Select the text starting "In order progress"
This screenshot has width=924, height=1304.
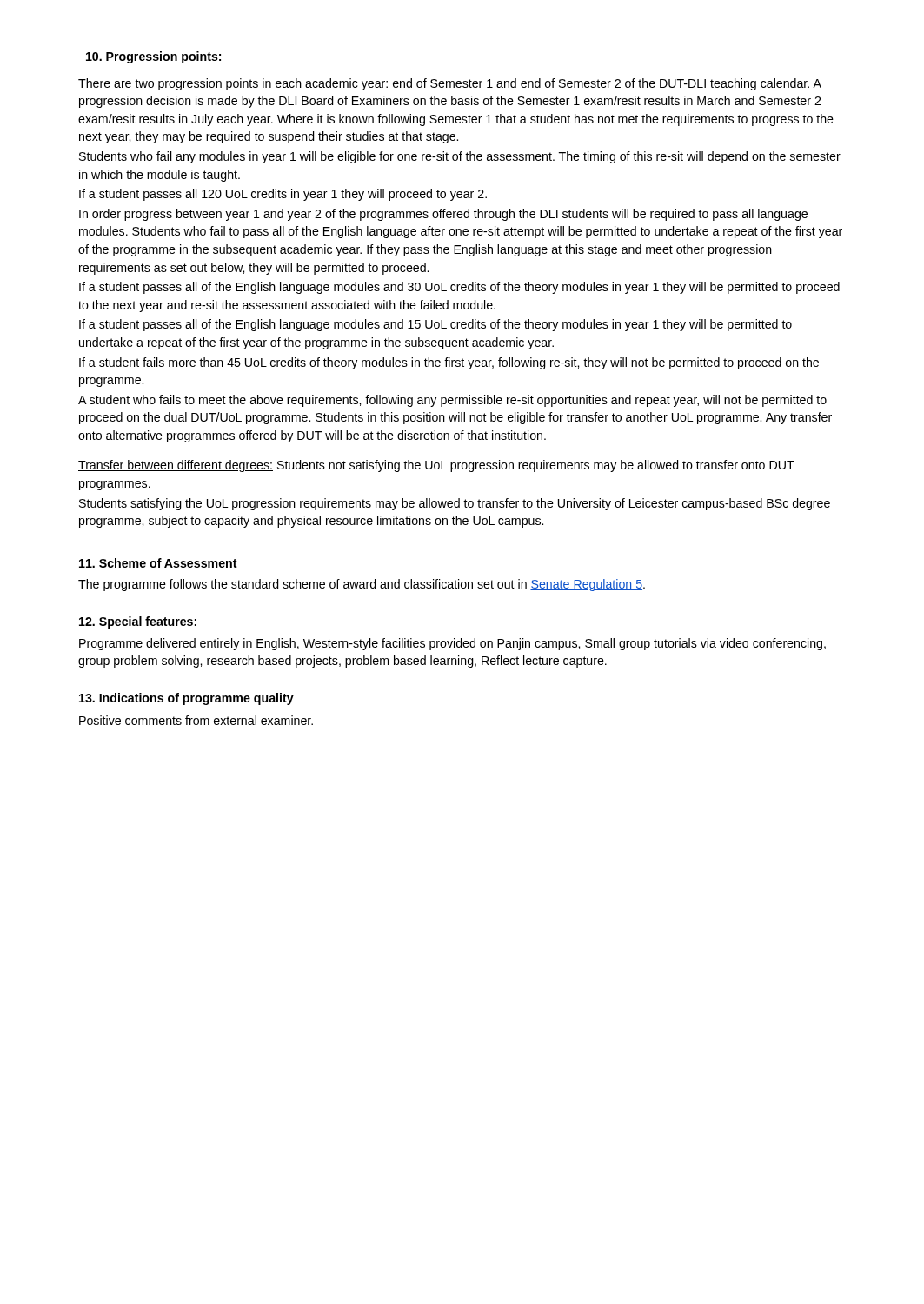click(x=460, y=241)
